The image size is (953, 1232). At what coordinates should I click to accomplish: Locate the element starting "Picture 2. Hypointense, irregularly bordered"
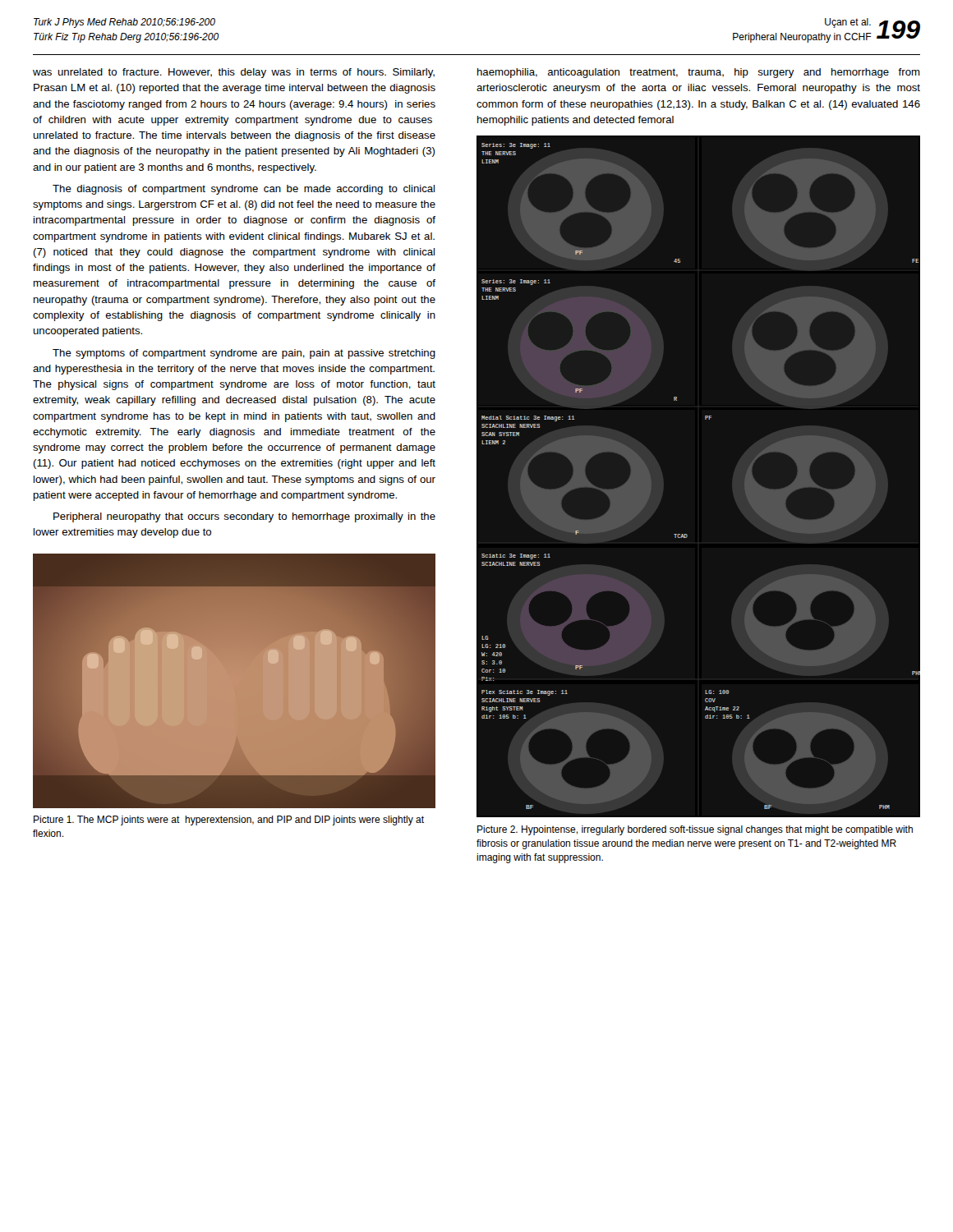point(695,844)
